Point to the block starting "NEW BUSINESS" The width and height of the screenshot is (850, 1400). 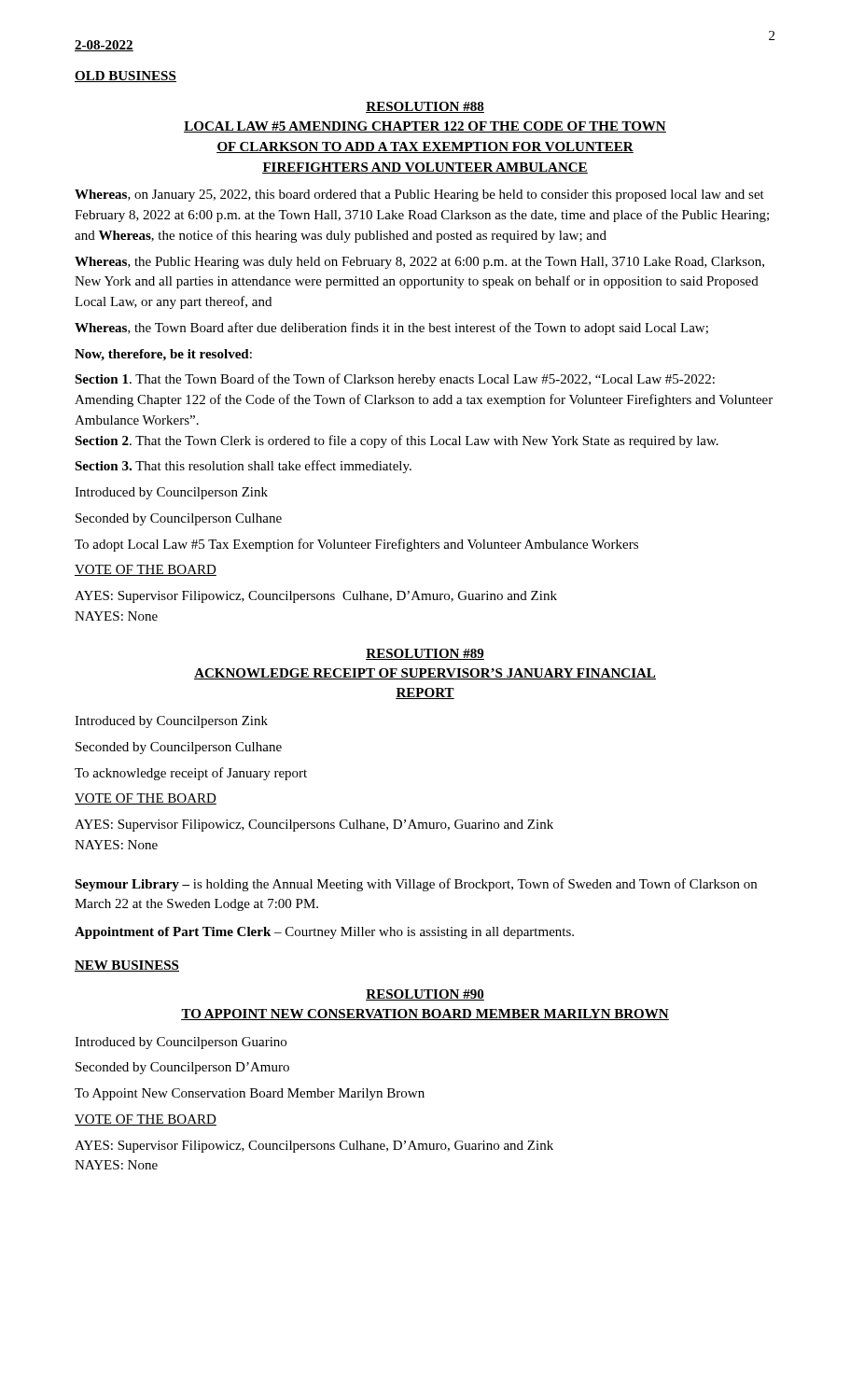click(127, 965)
